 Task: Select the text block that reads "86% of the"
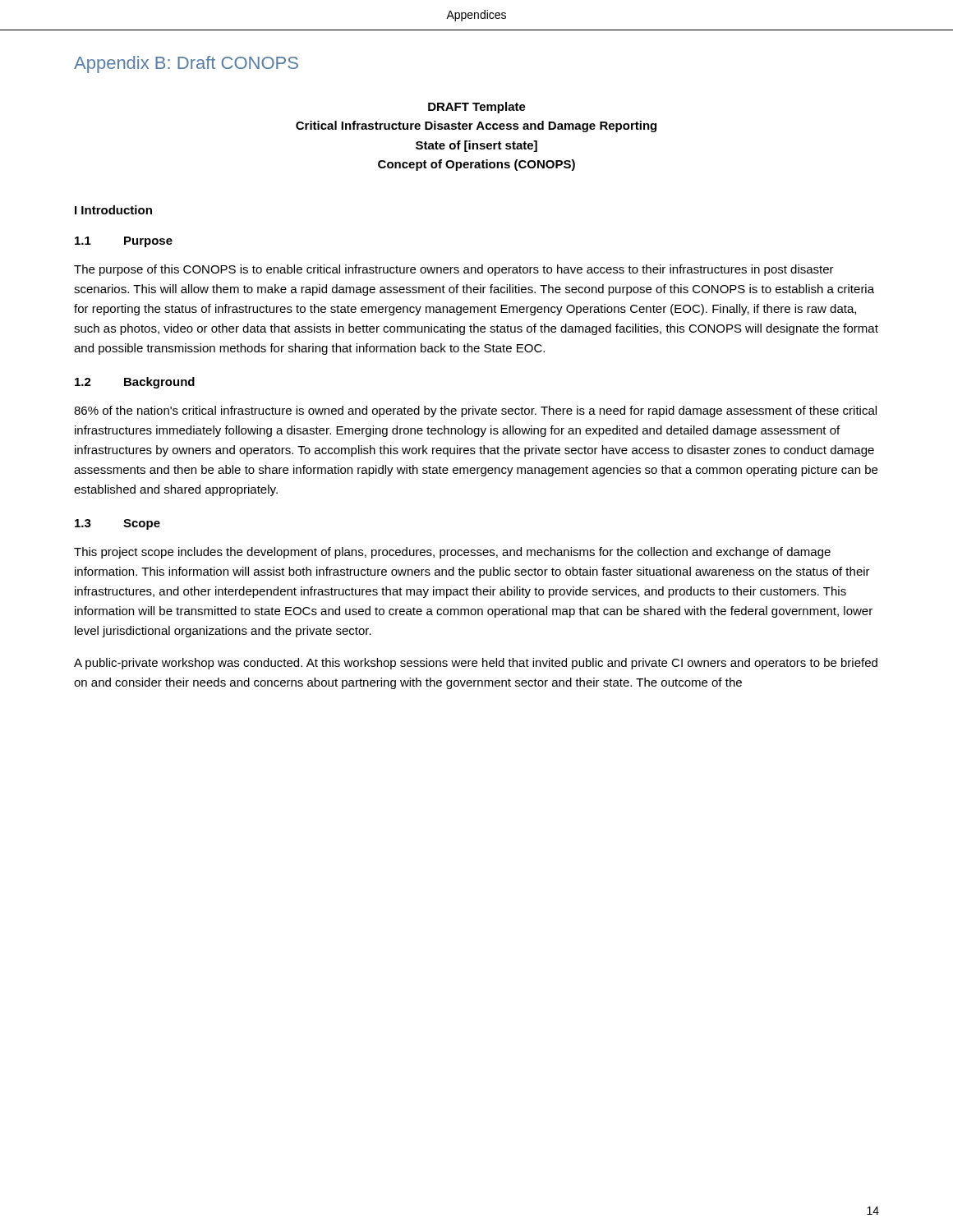[x=476, y=450]
